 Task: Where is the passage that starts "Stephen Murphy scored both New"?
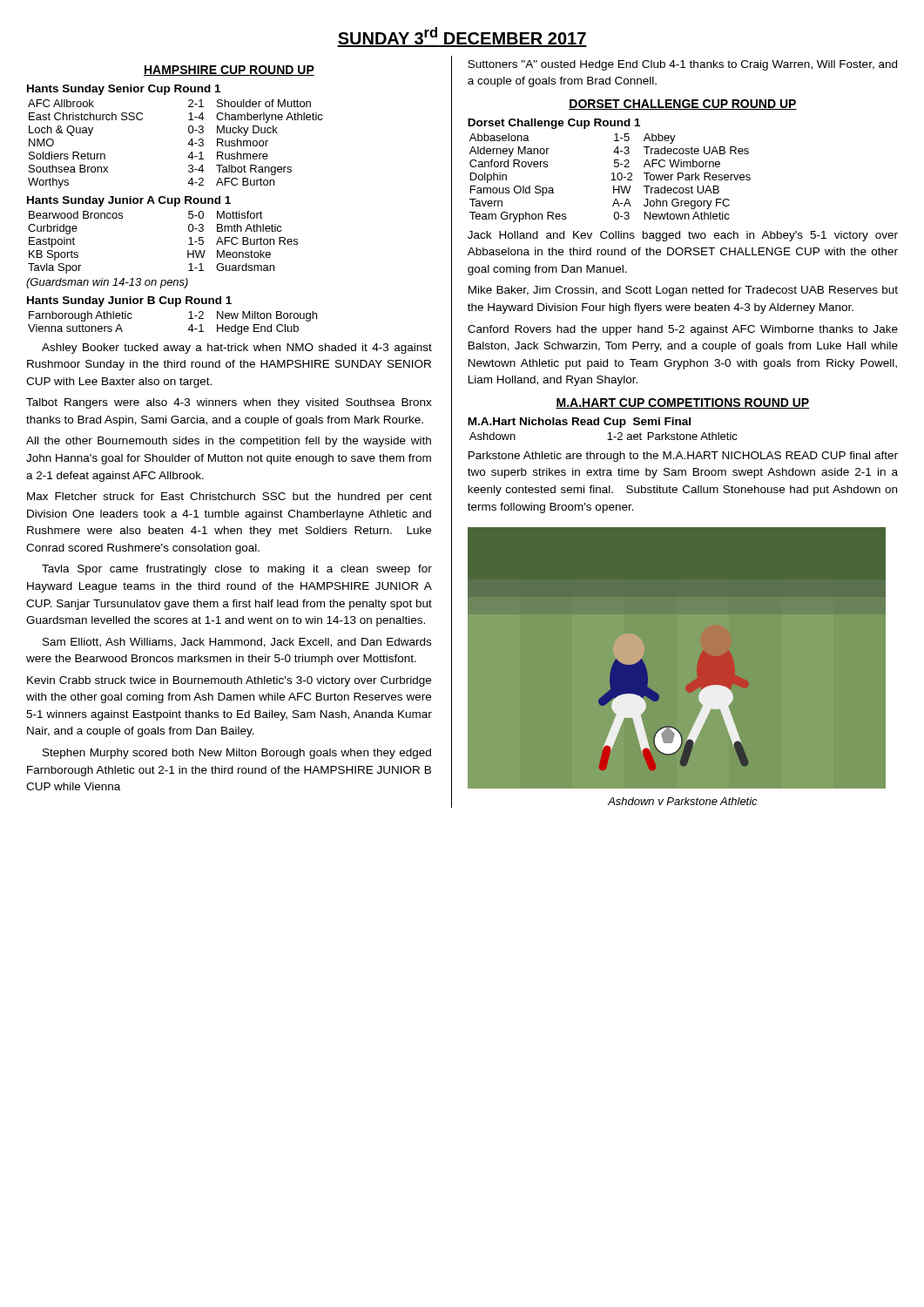(229, 769)
